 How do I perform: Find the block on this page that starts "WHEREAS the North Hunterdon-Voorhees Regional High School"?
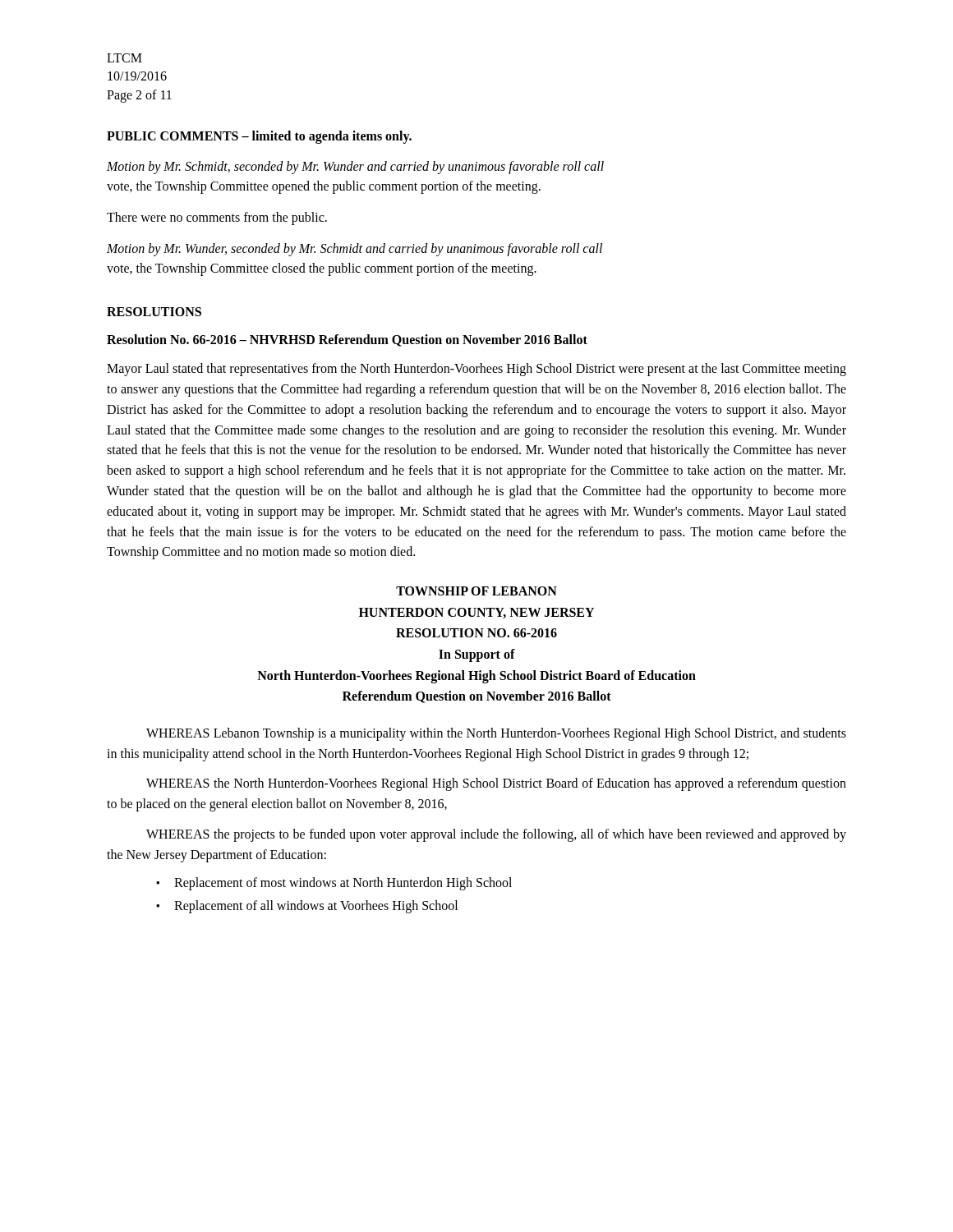tap(476, 794)
